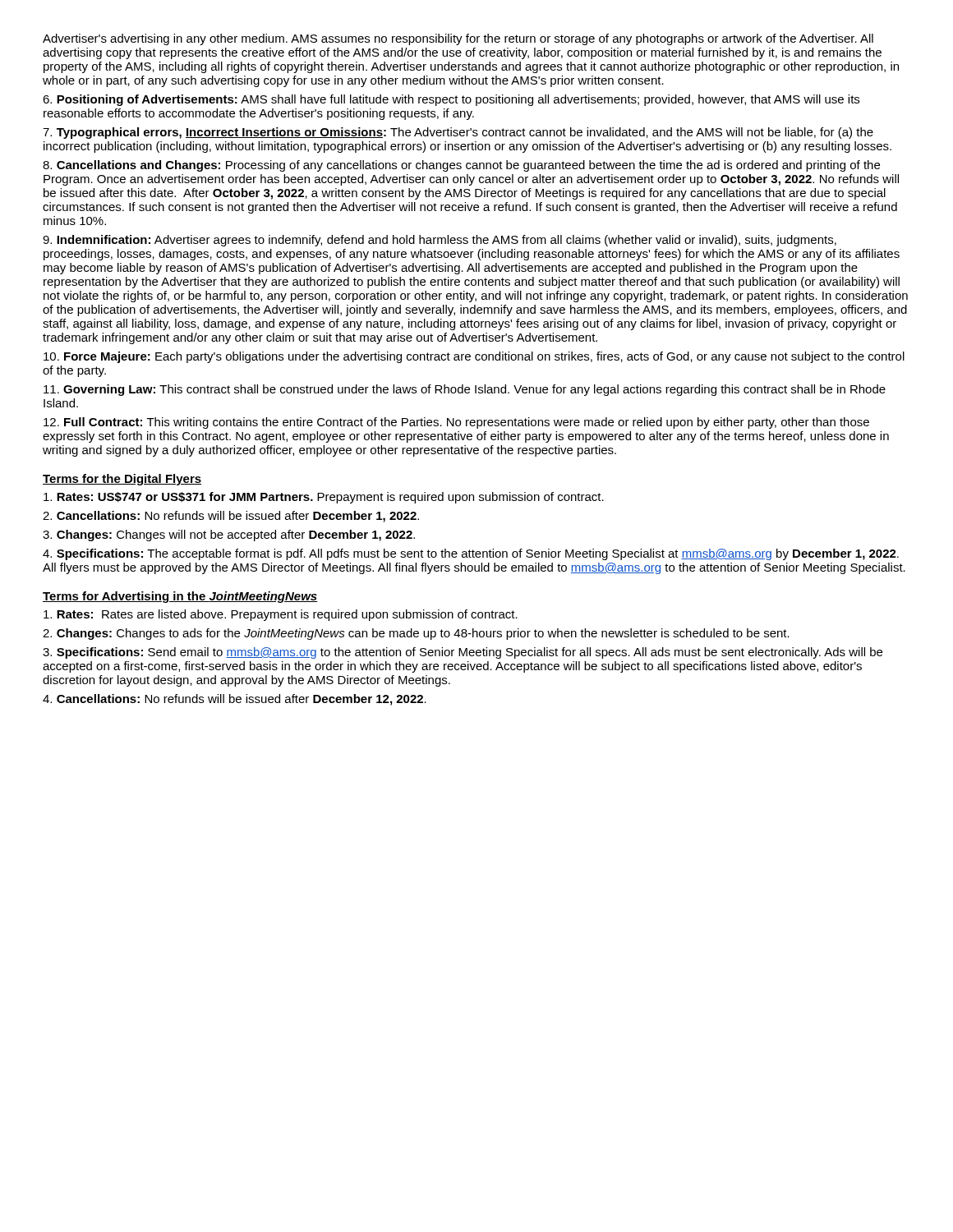Select the text block starting "4. Cancellations: No refunds will"

pyautogui.click(x=235, y=699)
